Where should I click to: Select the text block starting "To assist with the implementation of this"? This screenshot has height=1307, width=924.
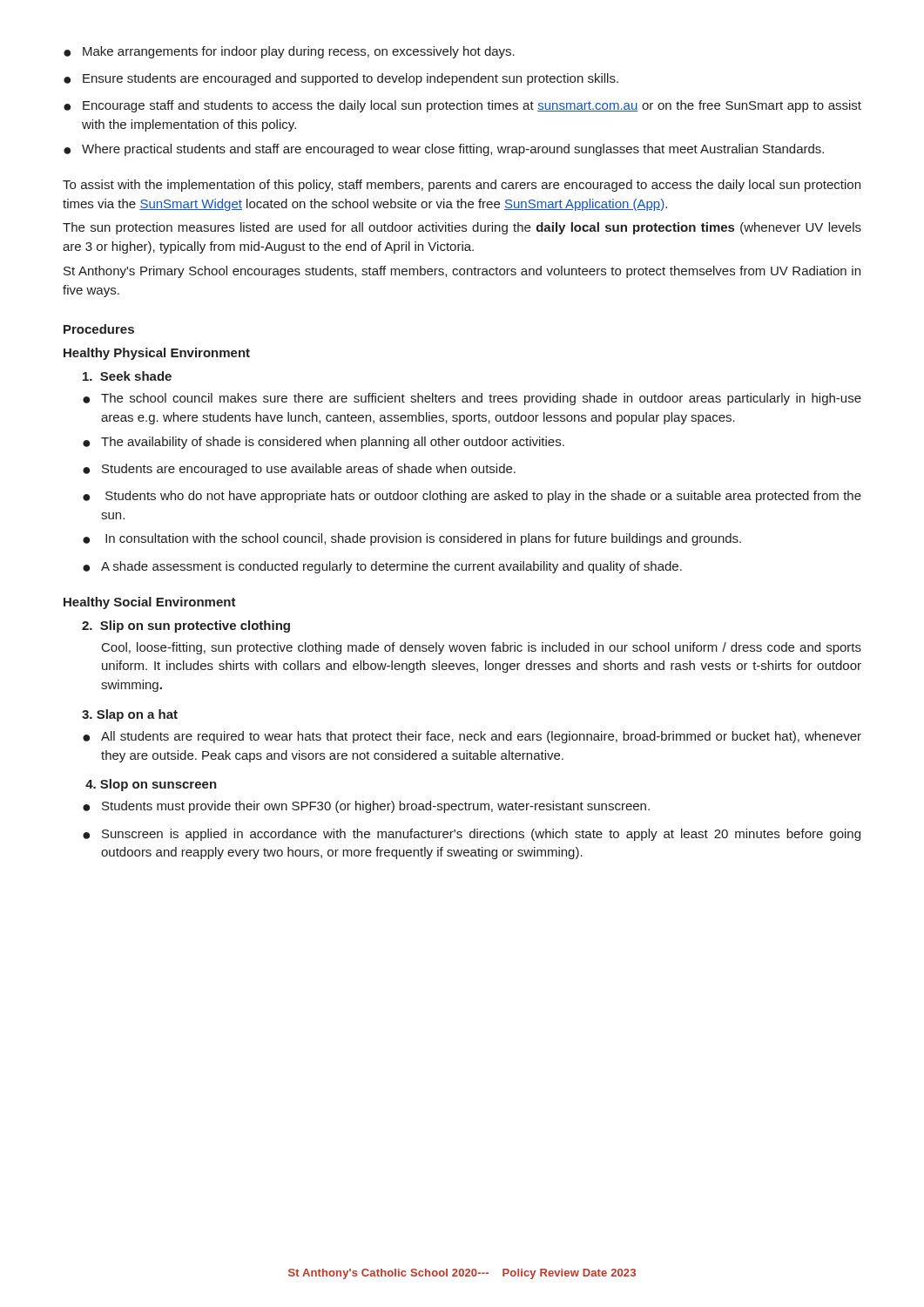pyautogui.click(x=462, y=194)
